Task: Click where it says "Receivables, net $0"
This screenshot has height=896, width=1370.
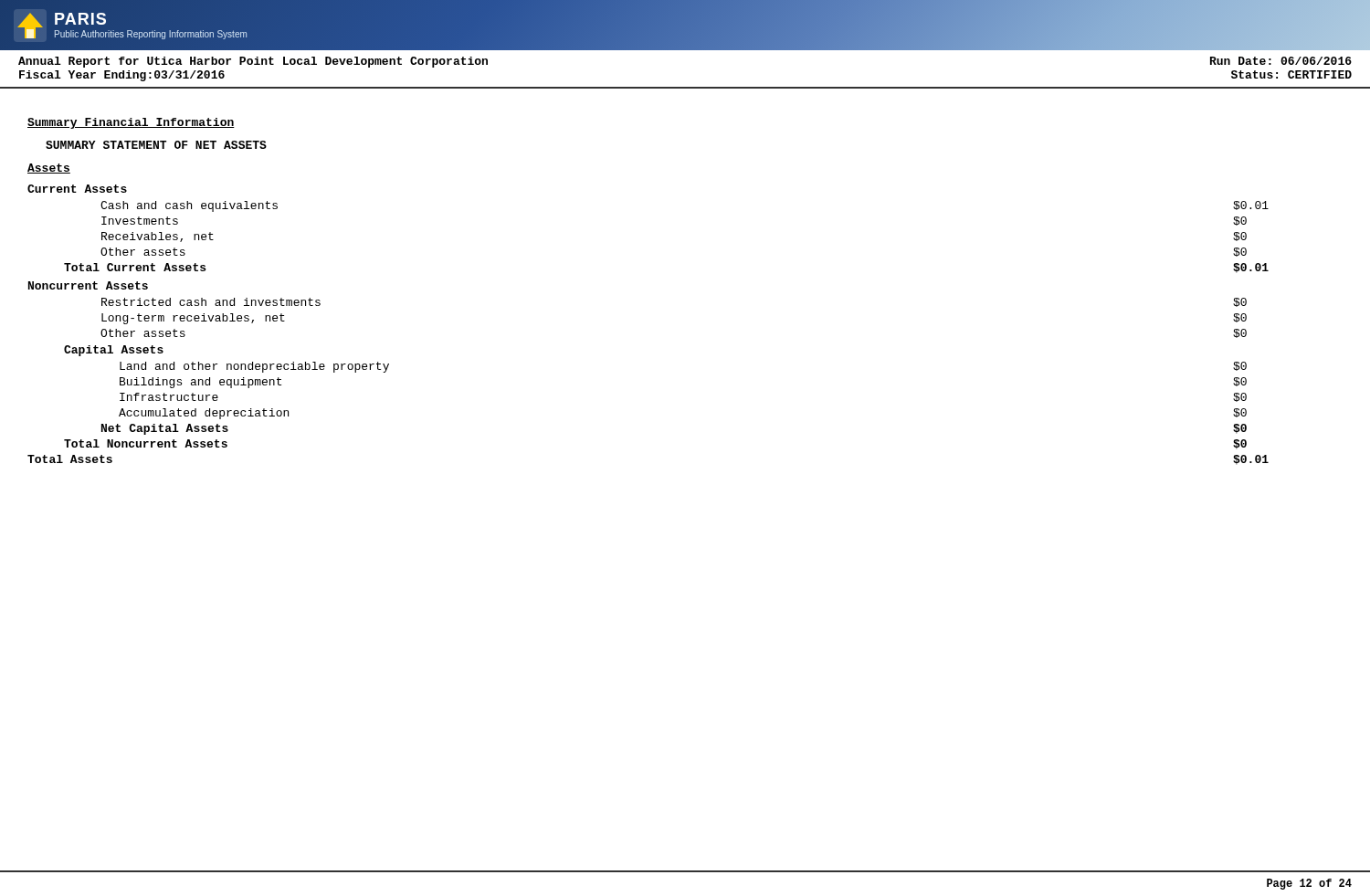Action: (147, 237)
